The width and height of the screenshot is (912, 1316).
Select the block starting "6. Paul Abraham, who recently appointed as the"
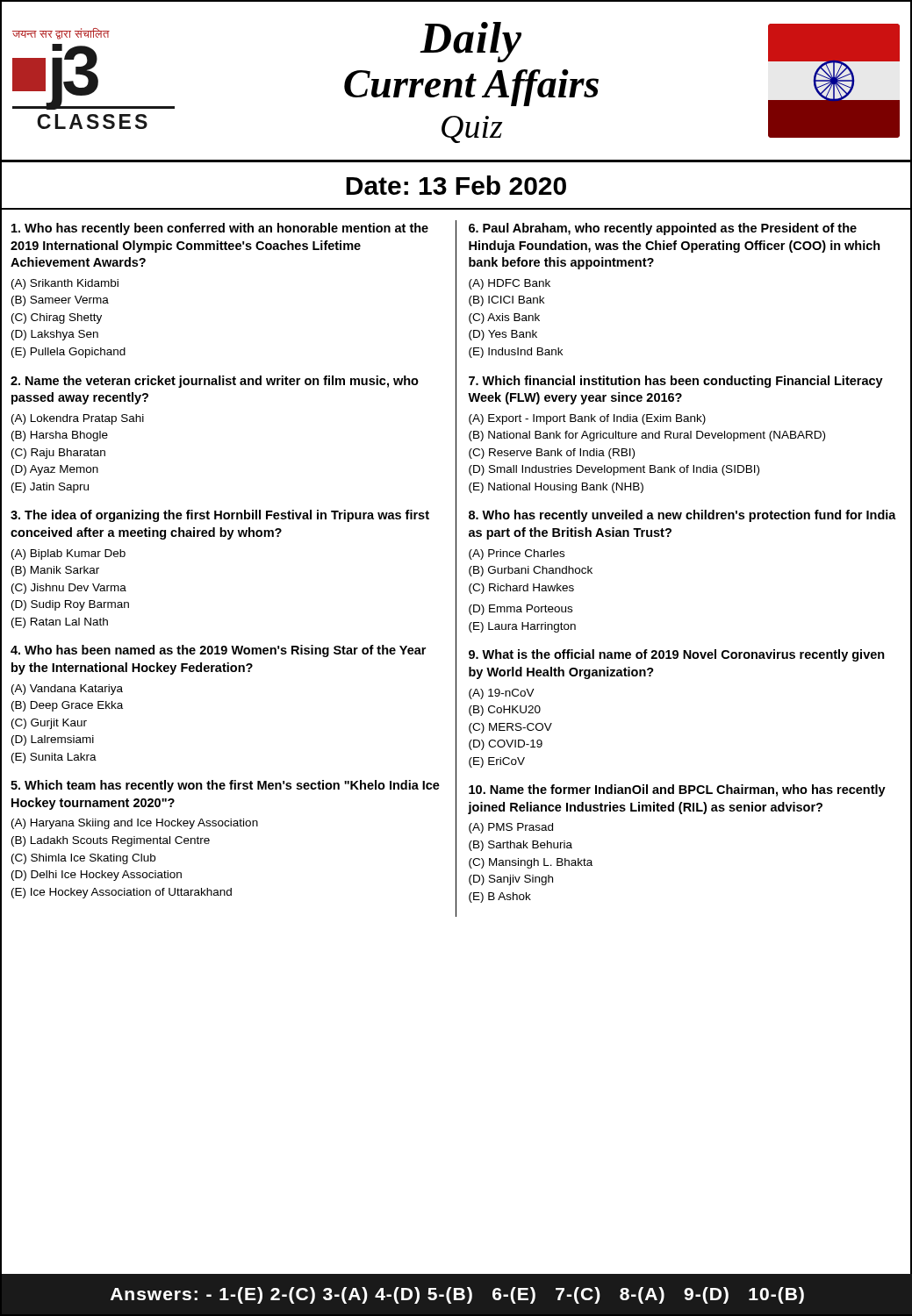pyautogui.click(x=663, y=229)
